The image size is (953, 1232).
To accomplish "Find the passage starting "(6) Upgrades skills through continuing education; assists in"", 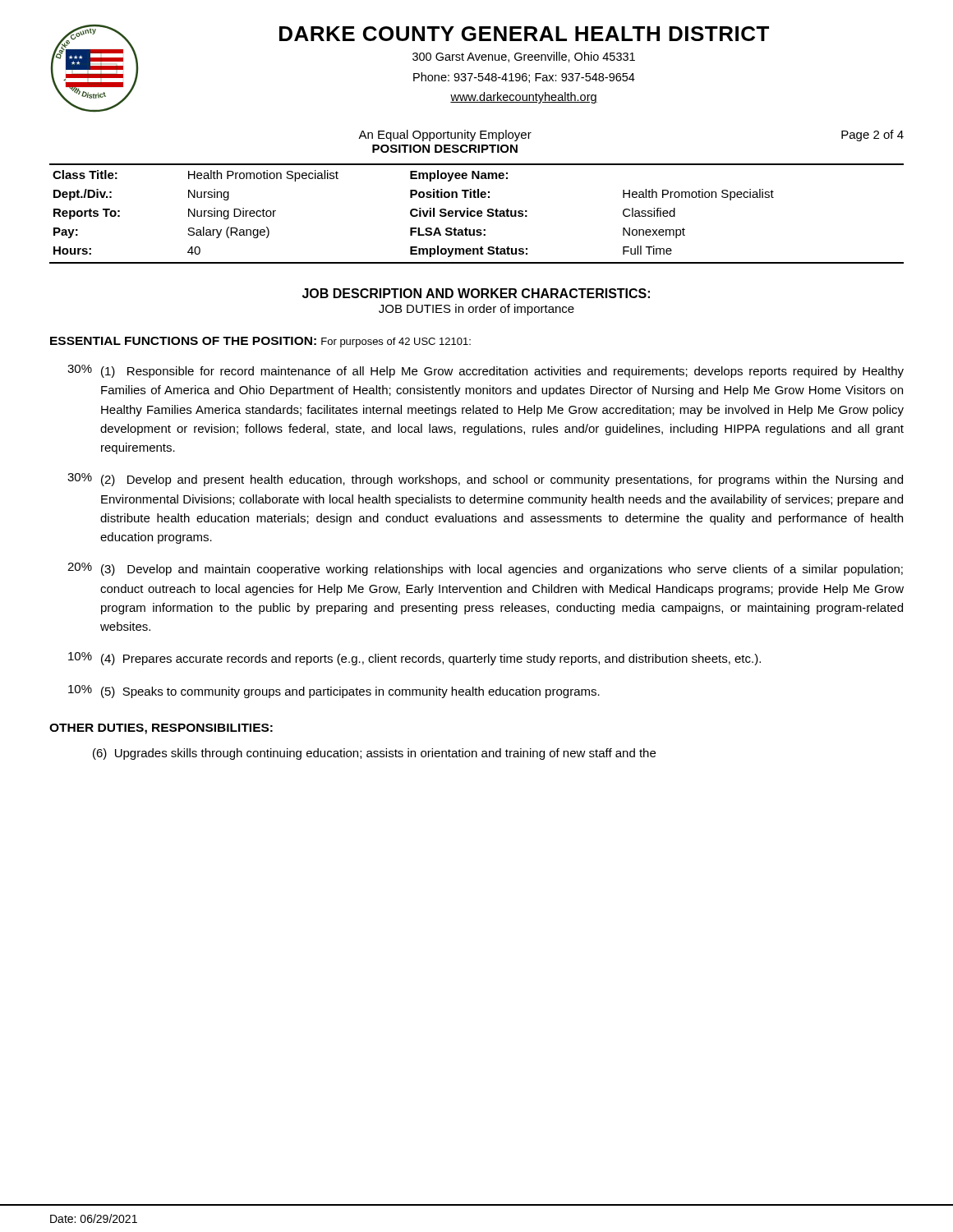I will [374, 753].
